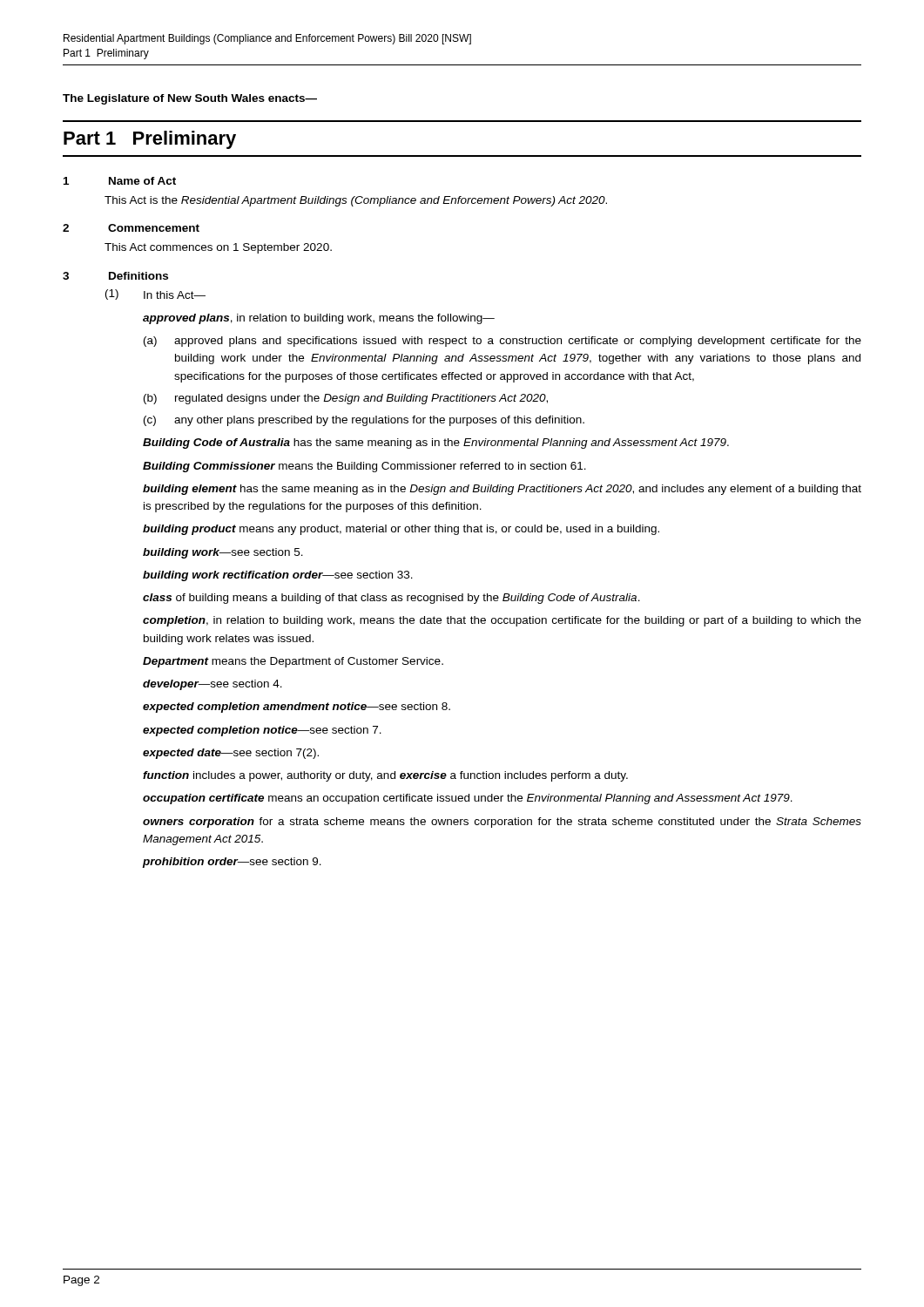The width and height of the screenshot is (924, 1307).
Task: Find the block on this page that starts "In this Act—"
Action: tap(175, 295)
